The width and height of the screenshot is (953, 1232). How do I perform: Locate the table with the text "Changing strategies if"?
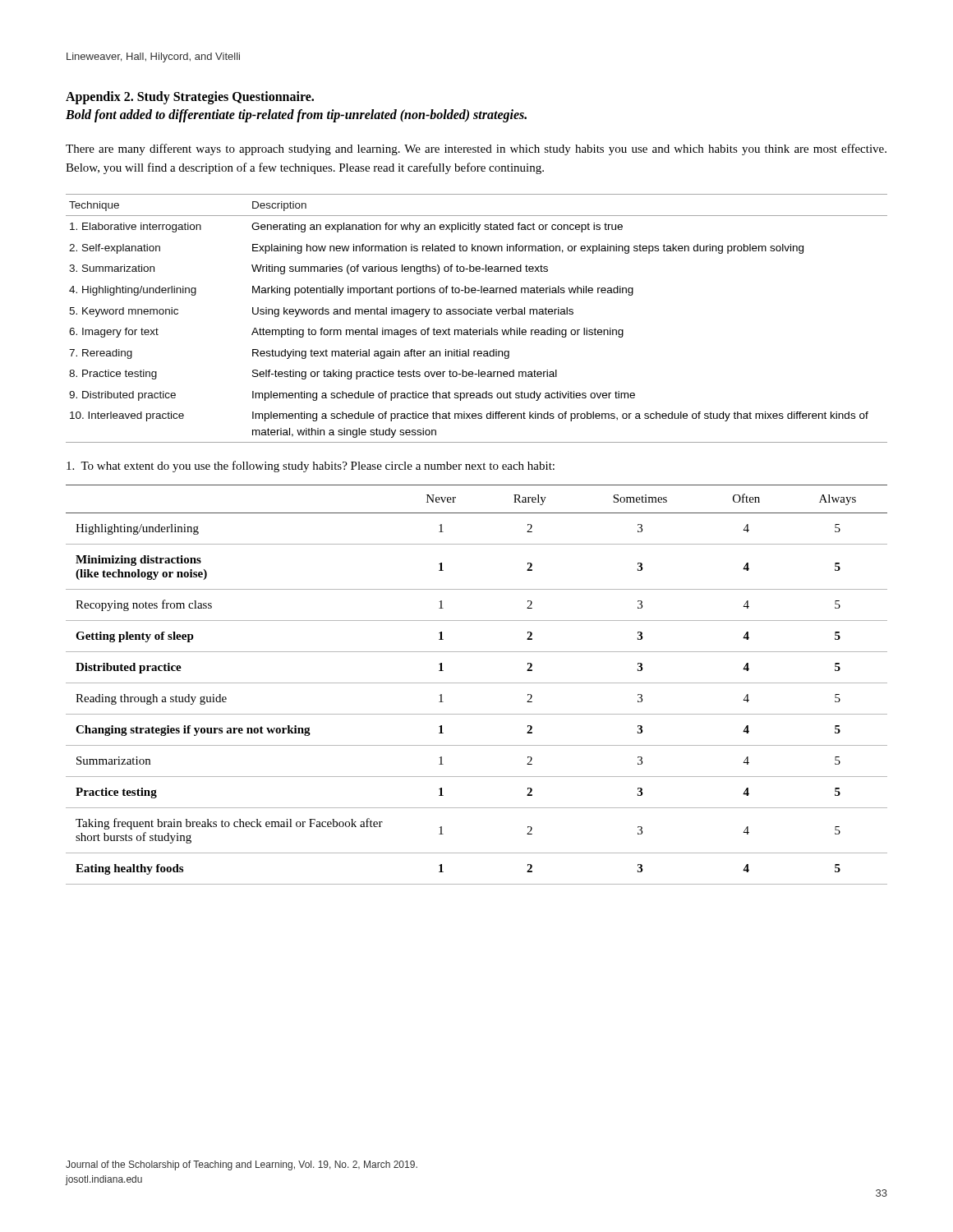(x=476, y=685)
